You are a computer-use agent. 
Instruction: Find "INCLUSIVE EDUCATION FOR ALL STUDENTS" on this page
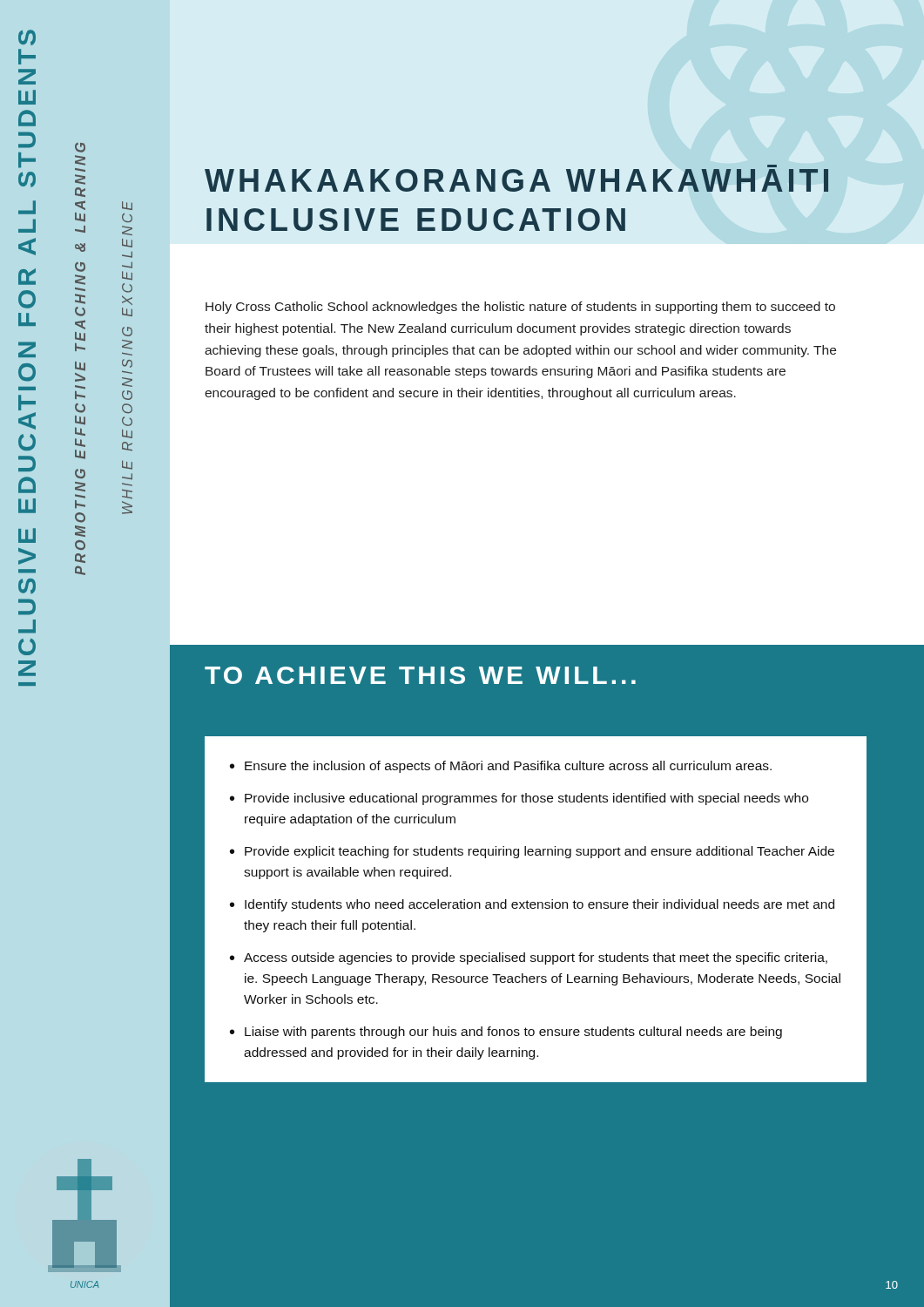tap(27, 357)
